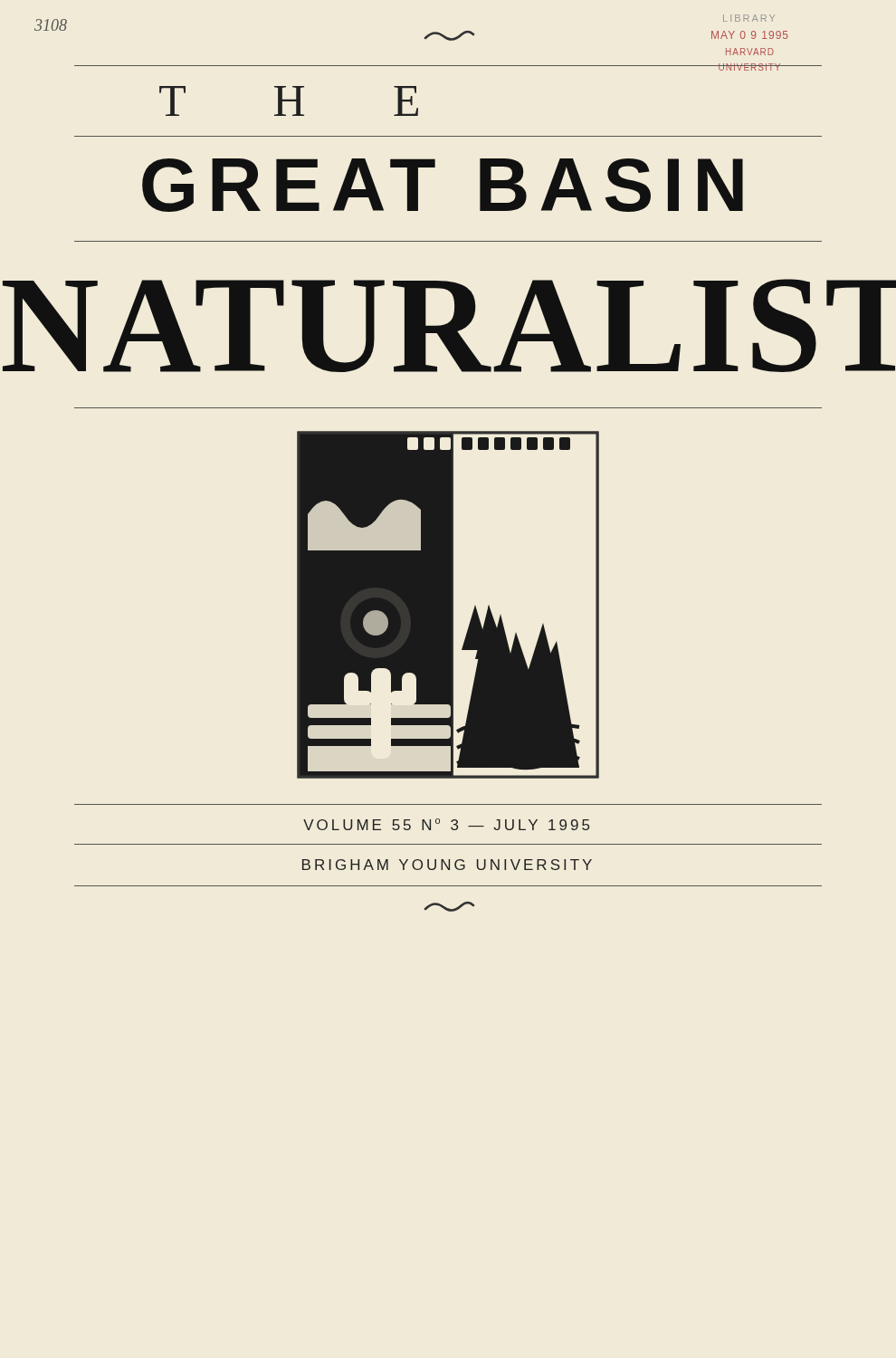Image resolution: width=896 pixels, height=1358 pixels.
Task: Locate the logo
Action: (448, 605)
